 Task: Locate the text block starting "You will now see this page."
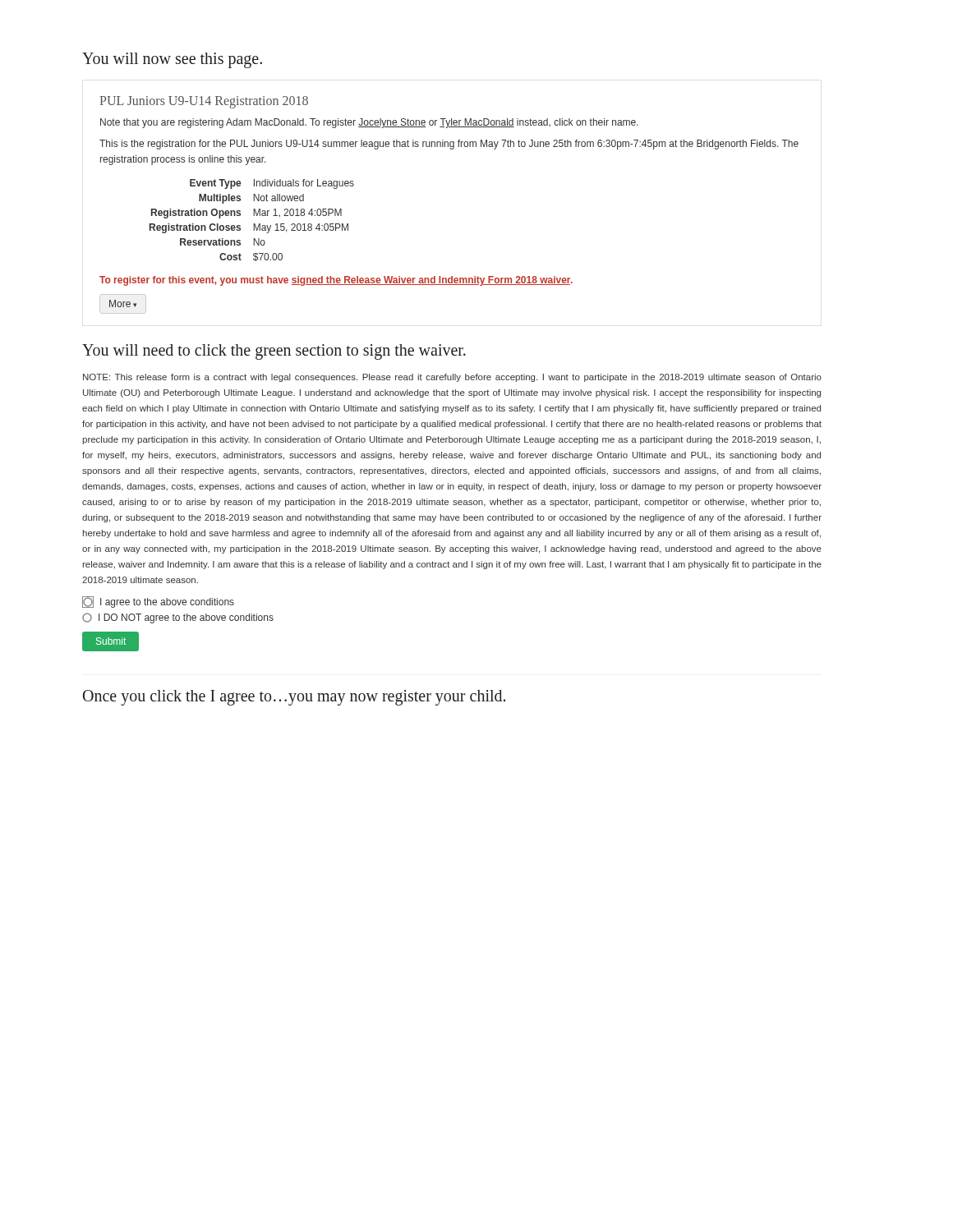click(173, 58)
